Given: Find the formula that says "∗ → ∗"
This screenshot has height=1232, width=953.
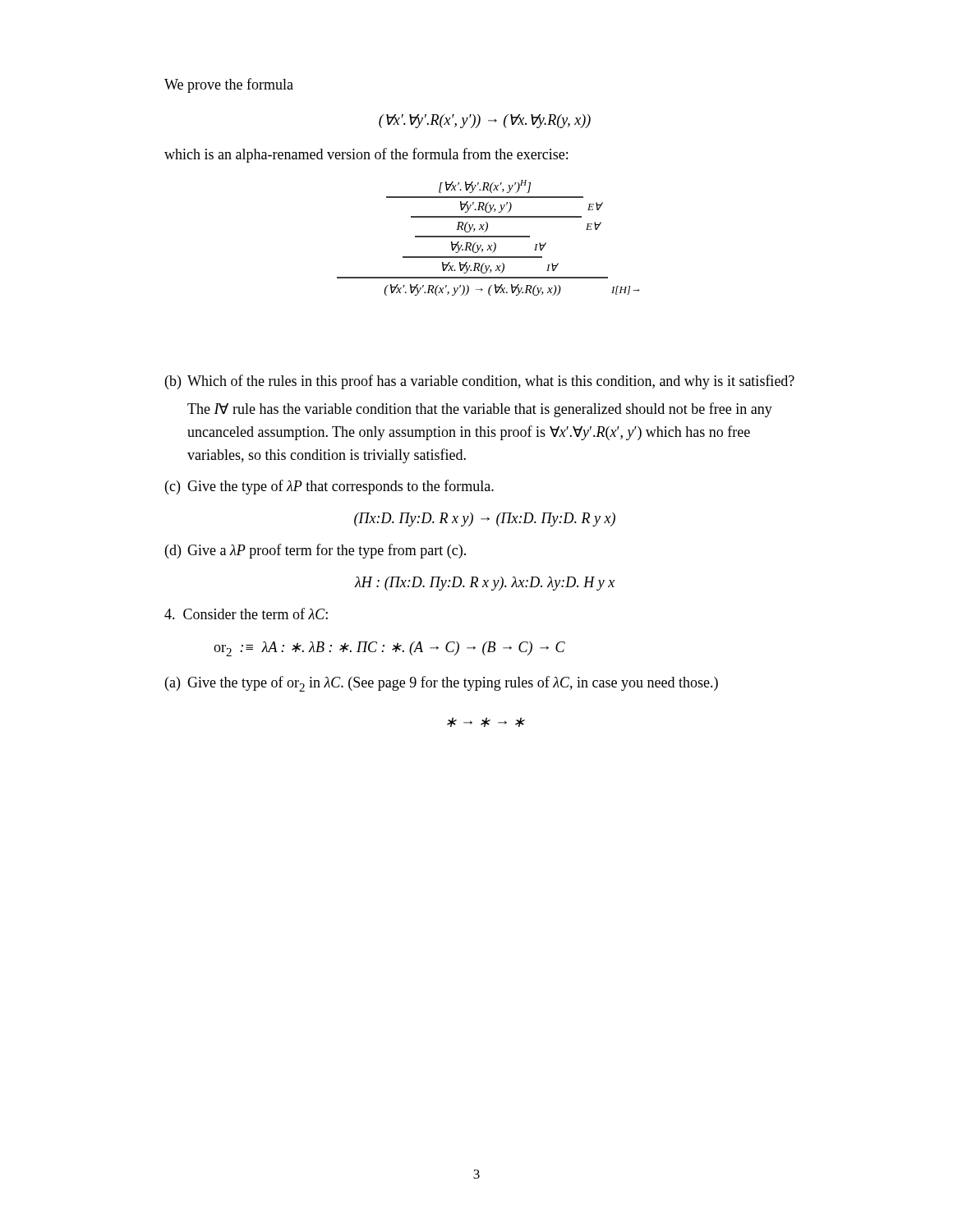Looking at the screenshot, I should click(x=485, y=722).
